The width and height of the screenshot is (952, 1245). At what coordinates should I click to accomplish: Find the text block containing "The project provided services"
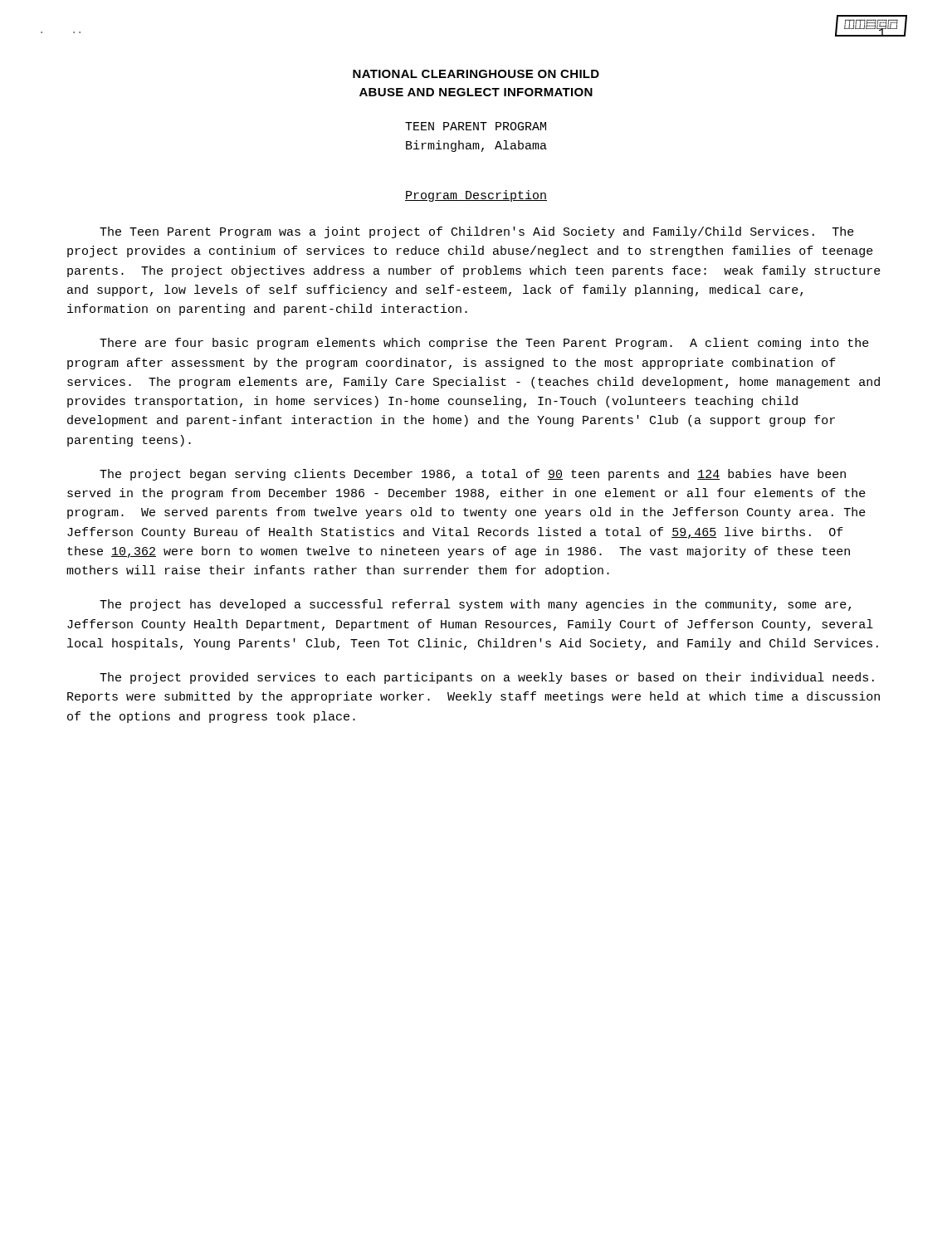[x=475, y=698]
